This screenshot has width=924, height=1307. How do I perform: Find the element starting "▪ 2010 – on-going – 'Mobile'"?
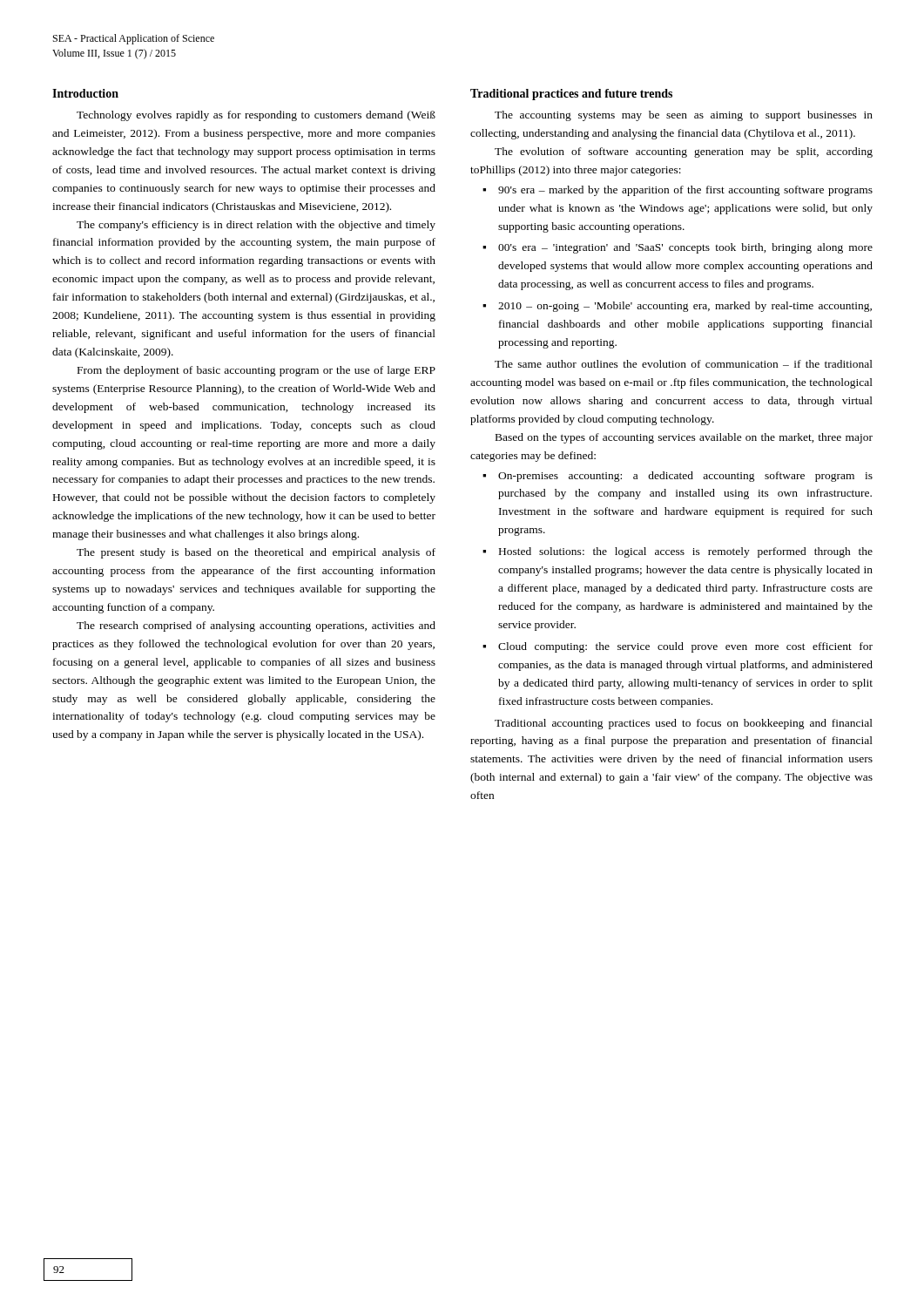tap(678, 325)
